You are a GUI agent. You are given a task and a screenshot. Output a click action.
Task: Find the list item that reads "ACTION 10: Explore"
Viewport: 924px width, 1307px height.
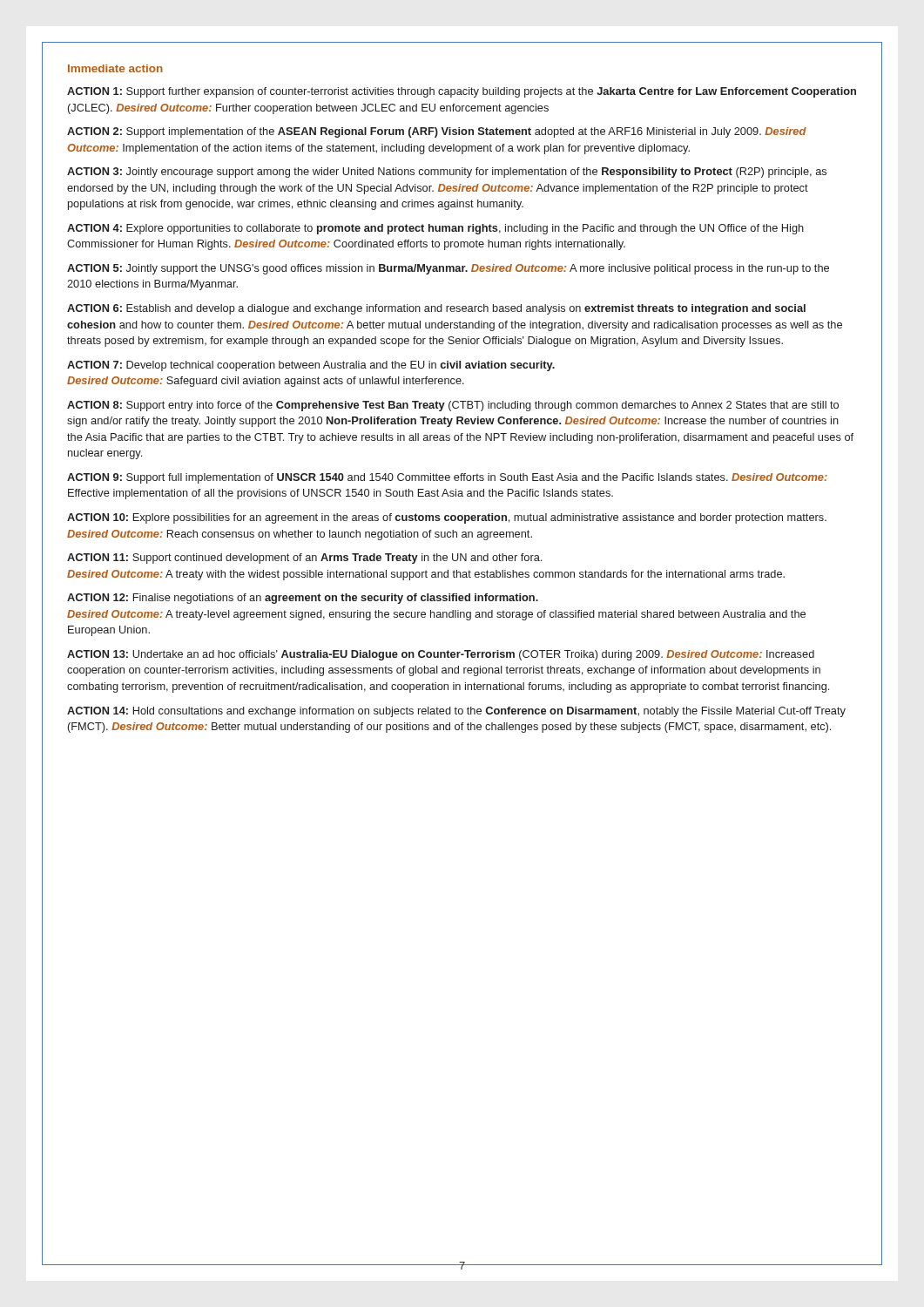(x=447, y=525)
